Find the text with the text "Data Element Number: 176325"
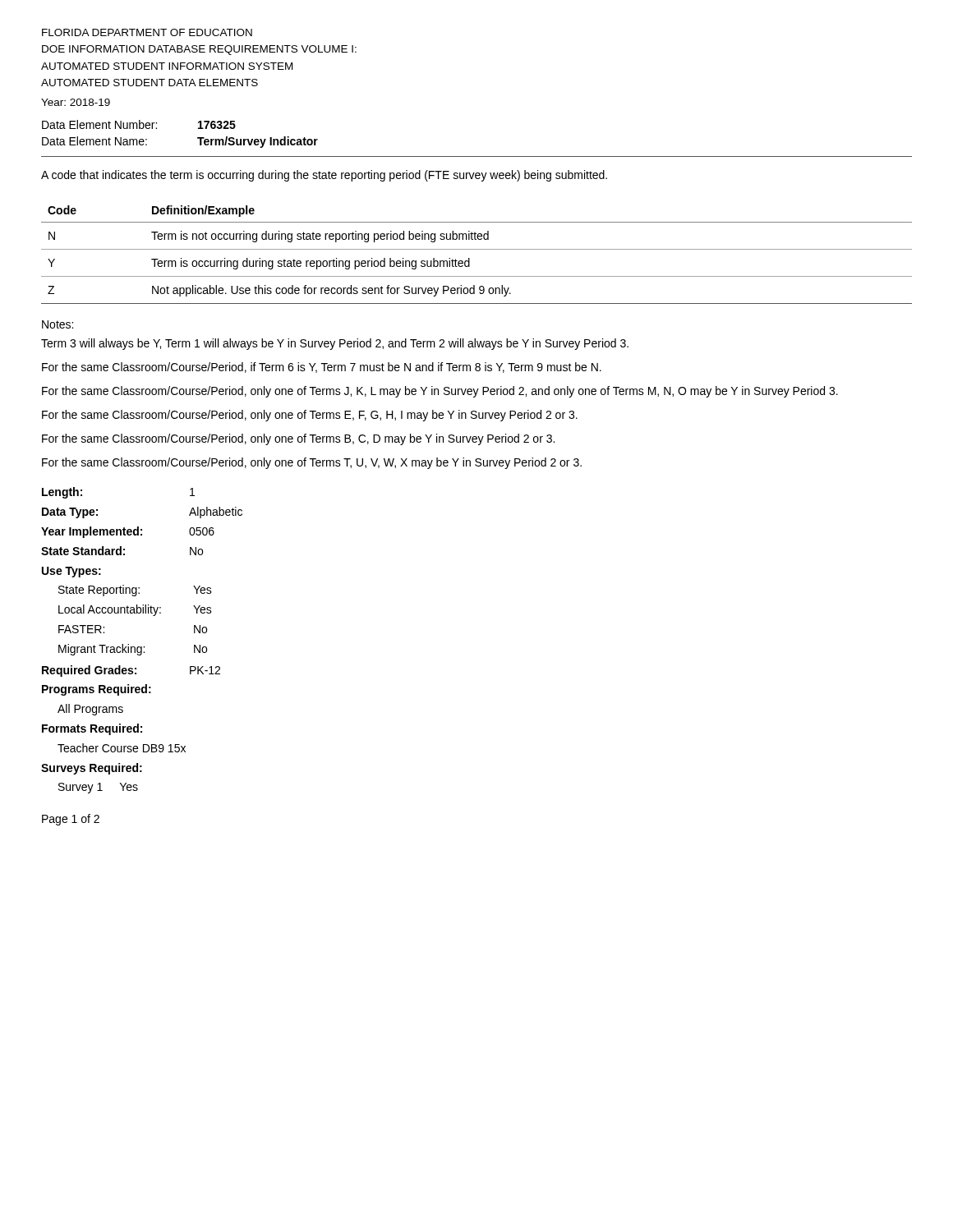This screenshot has width=953, height=1232. coord(138,125)
